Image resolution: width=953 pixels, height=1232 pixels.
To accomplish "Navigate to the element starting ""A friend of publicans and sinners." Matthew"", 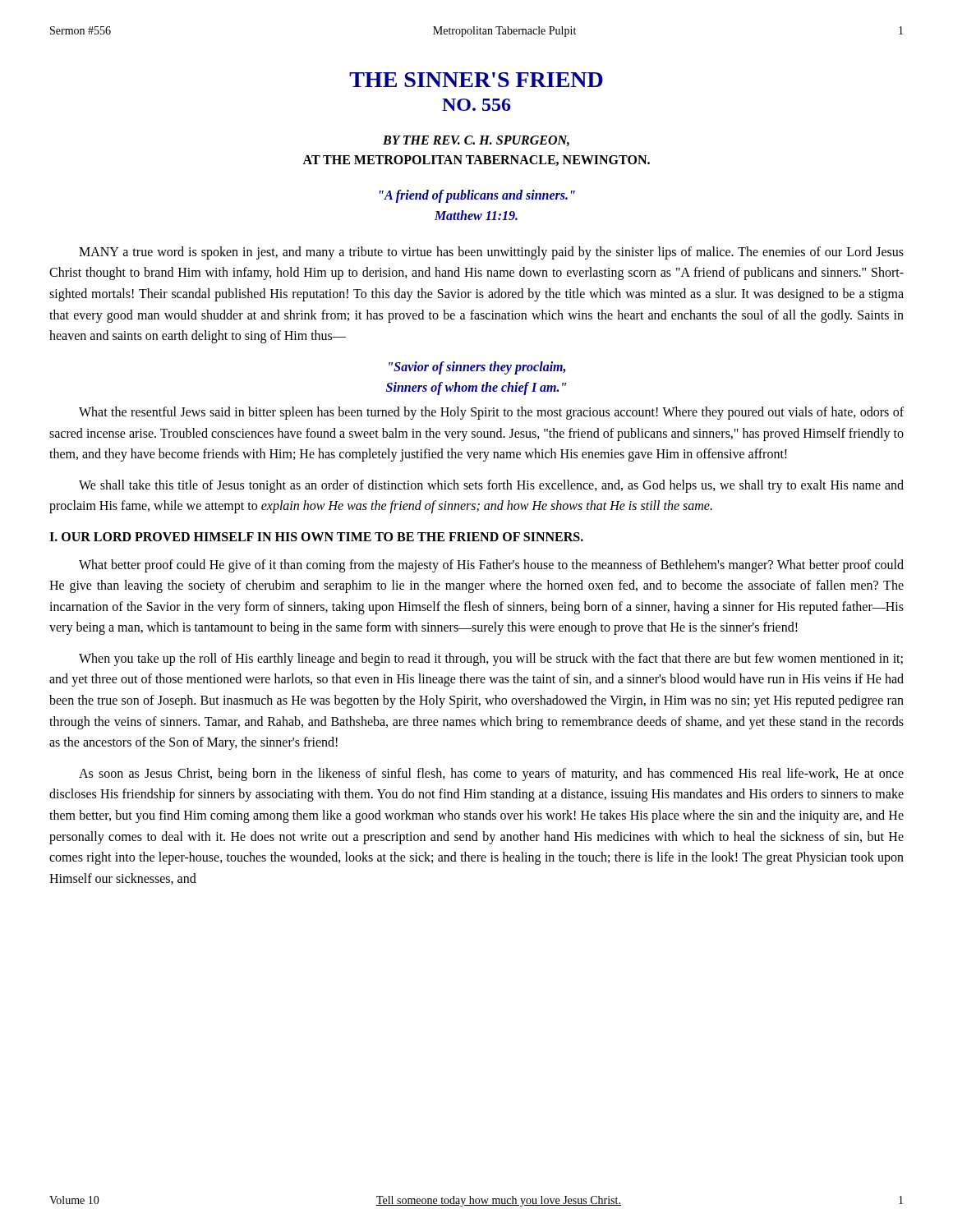I will pos(476,205).
